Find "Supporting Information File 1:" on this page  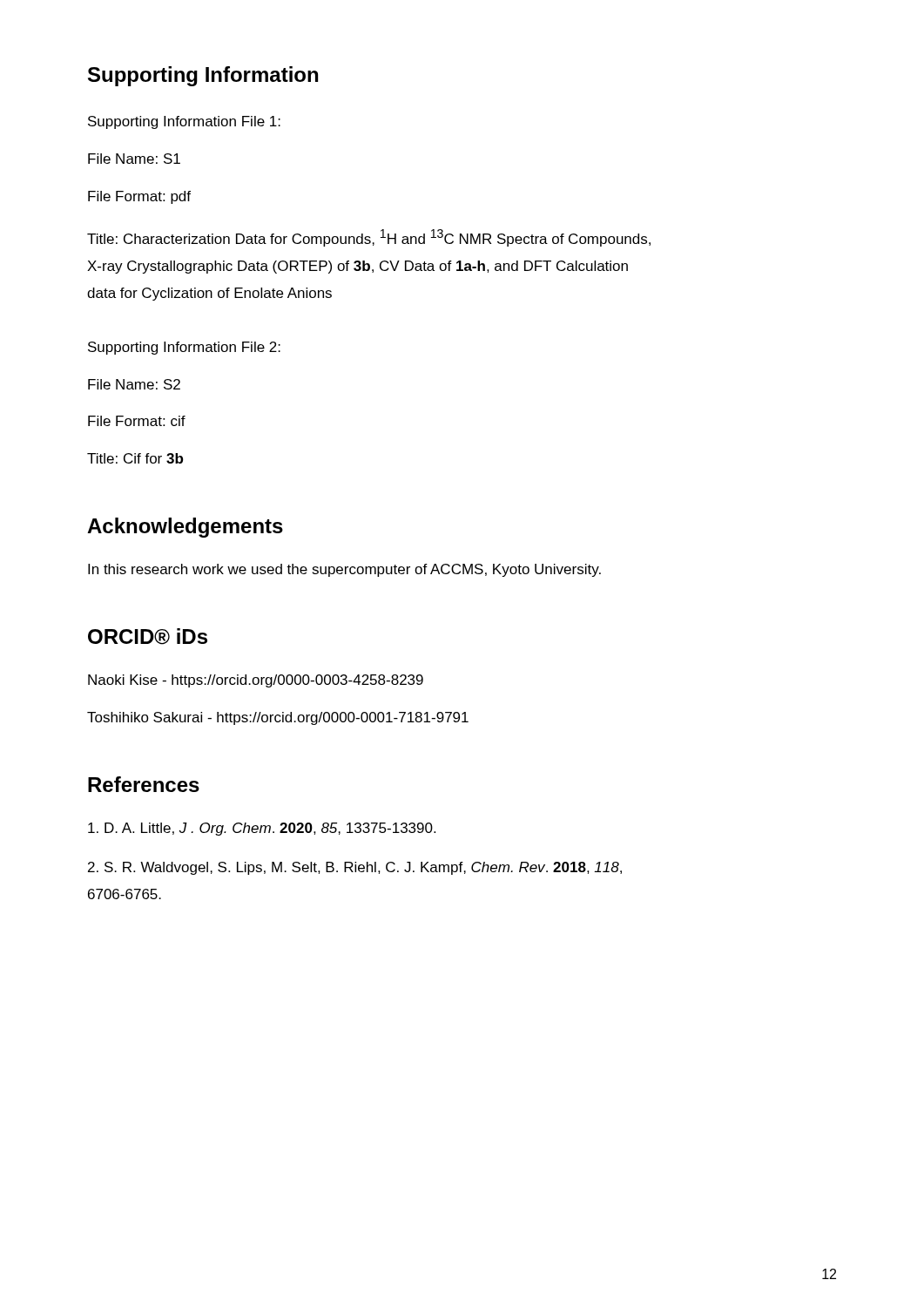184,122
